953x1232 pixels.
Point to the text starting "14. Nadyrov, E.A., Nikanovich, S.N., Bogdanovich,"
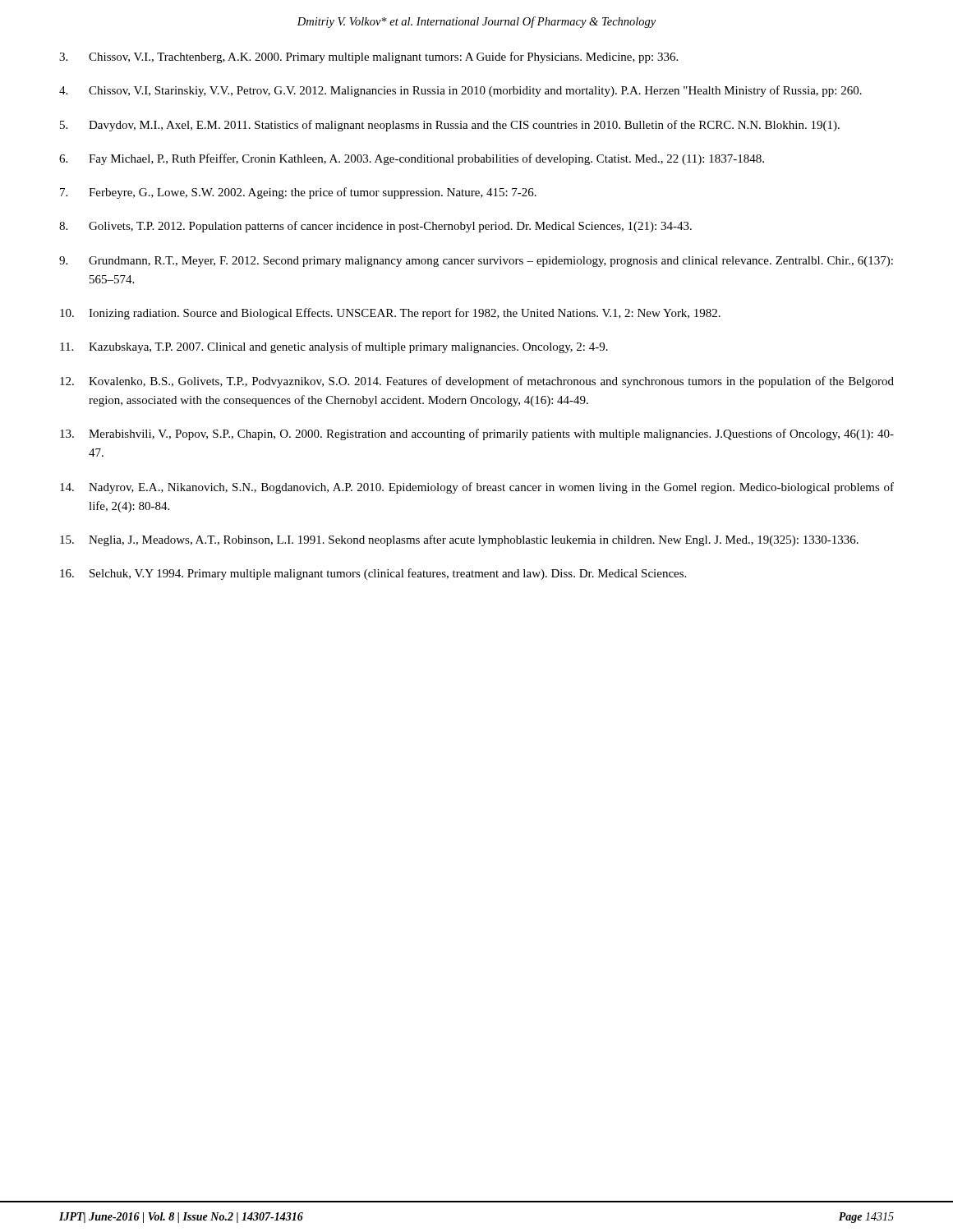coord(476,497)
